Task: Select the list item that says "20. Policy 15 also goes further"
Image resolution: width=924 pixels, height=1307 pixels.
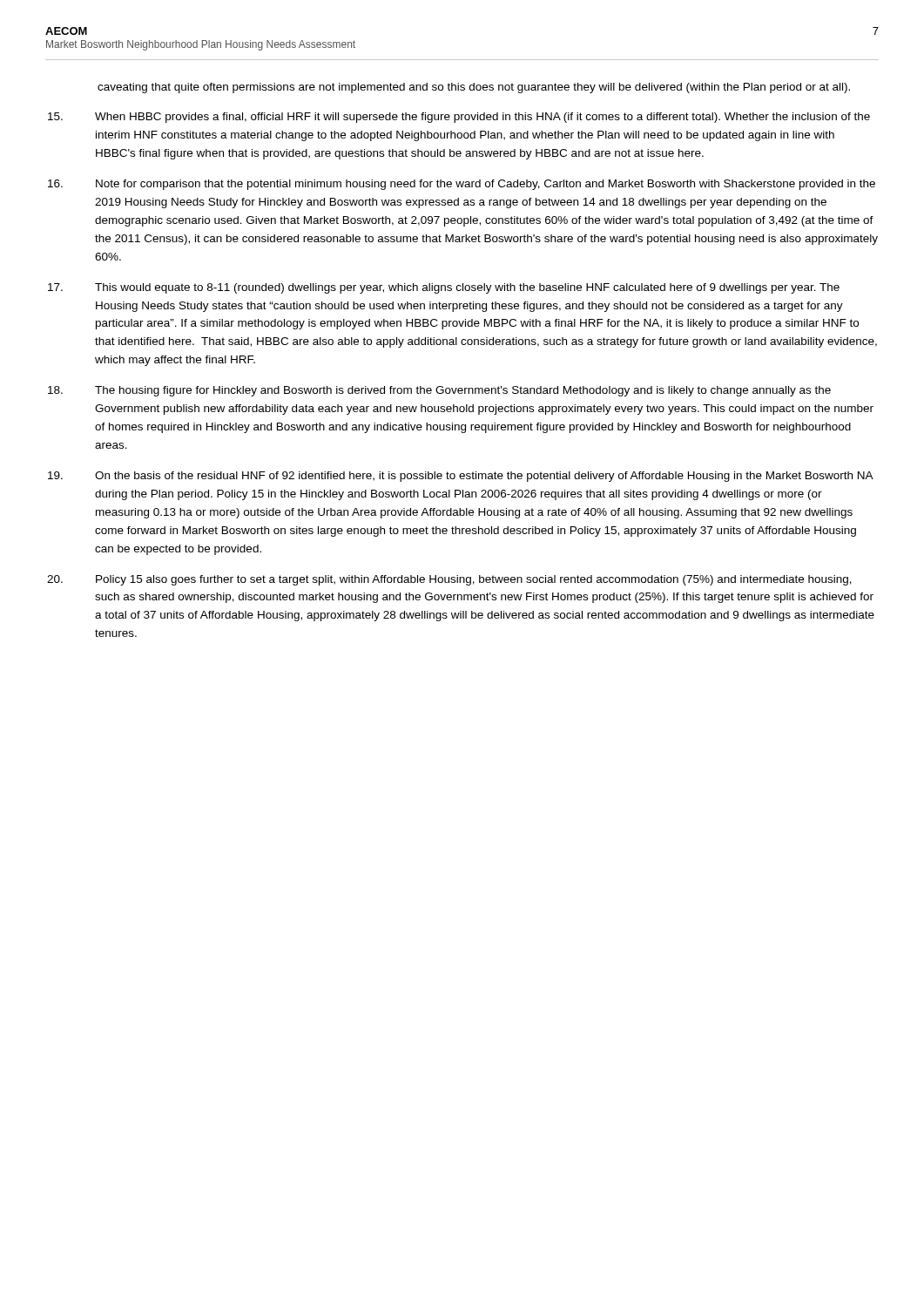Action: (462, 607)
